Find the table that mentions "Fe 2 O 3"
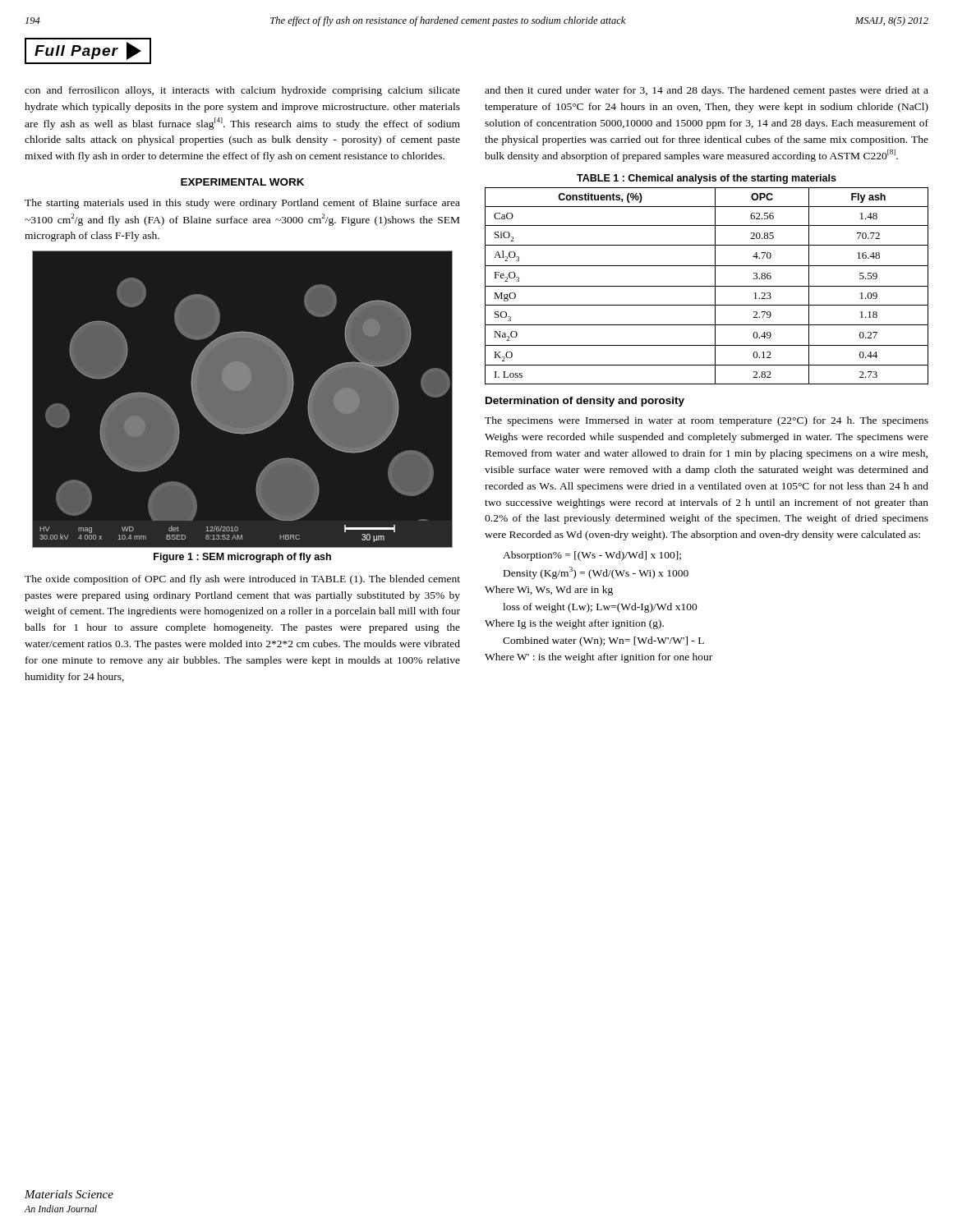Image resolution: width=953 pixels, height=1232 pixels. (x=707, y=286)
